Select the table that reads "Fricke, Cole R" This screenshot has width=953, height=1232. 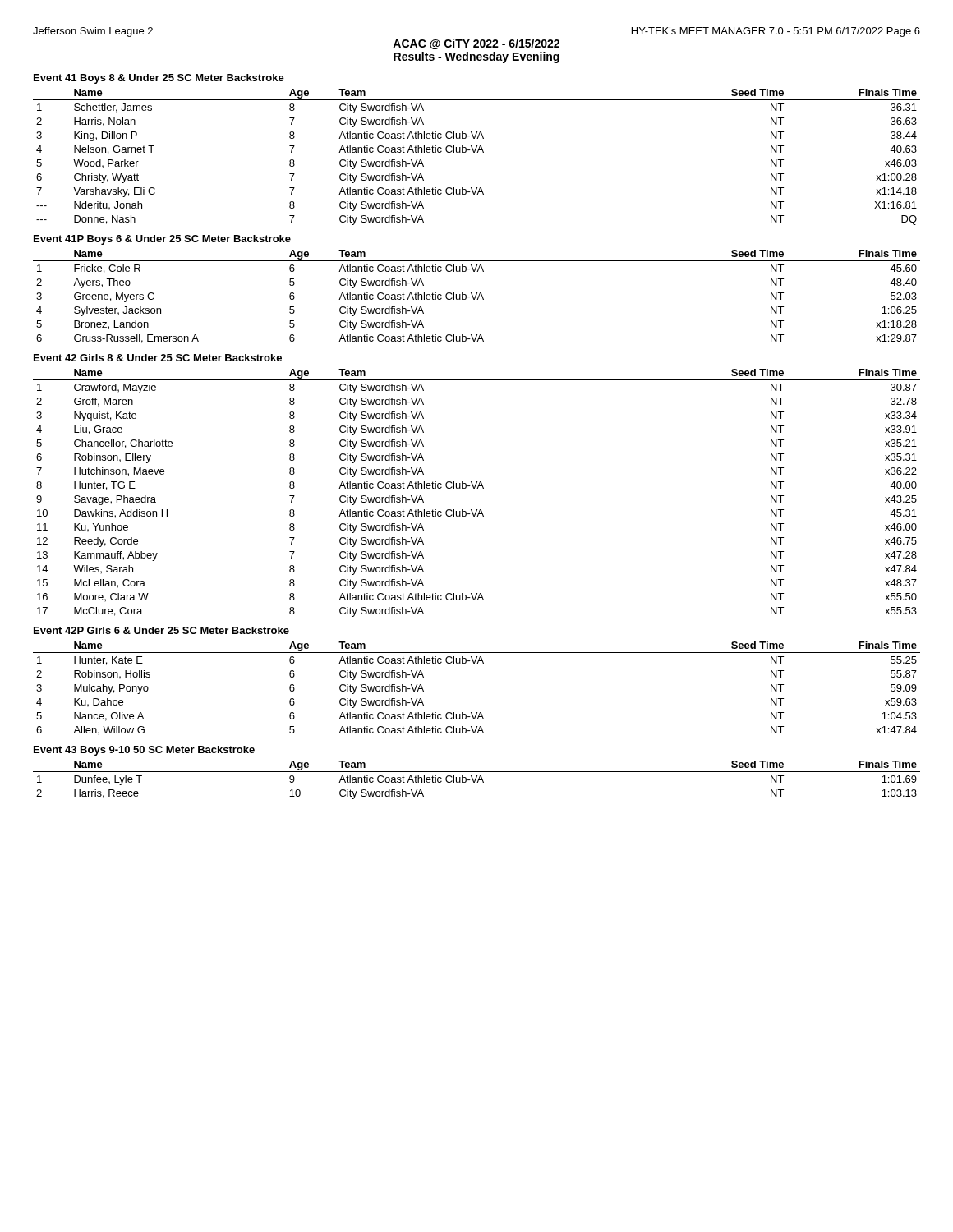click(x=476, y=296)
